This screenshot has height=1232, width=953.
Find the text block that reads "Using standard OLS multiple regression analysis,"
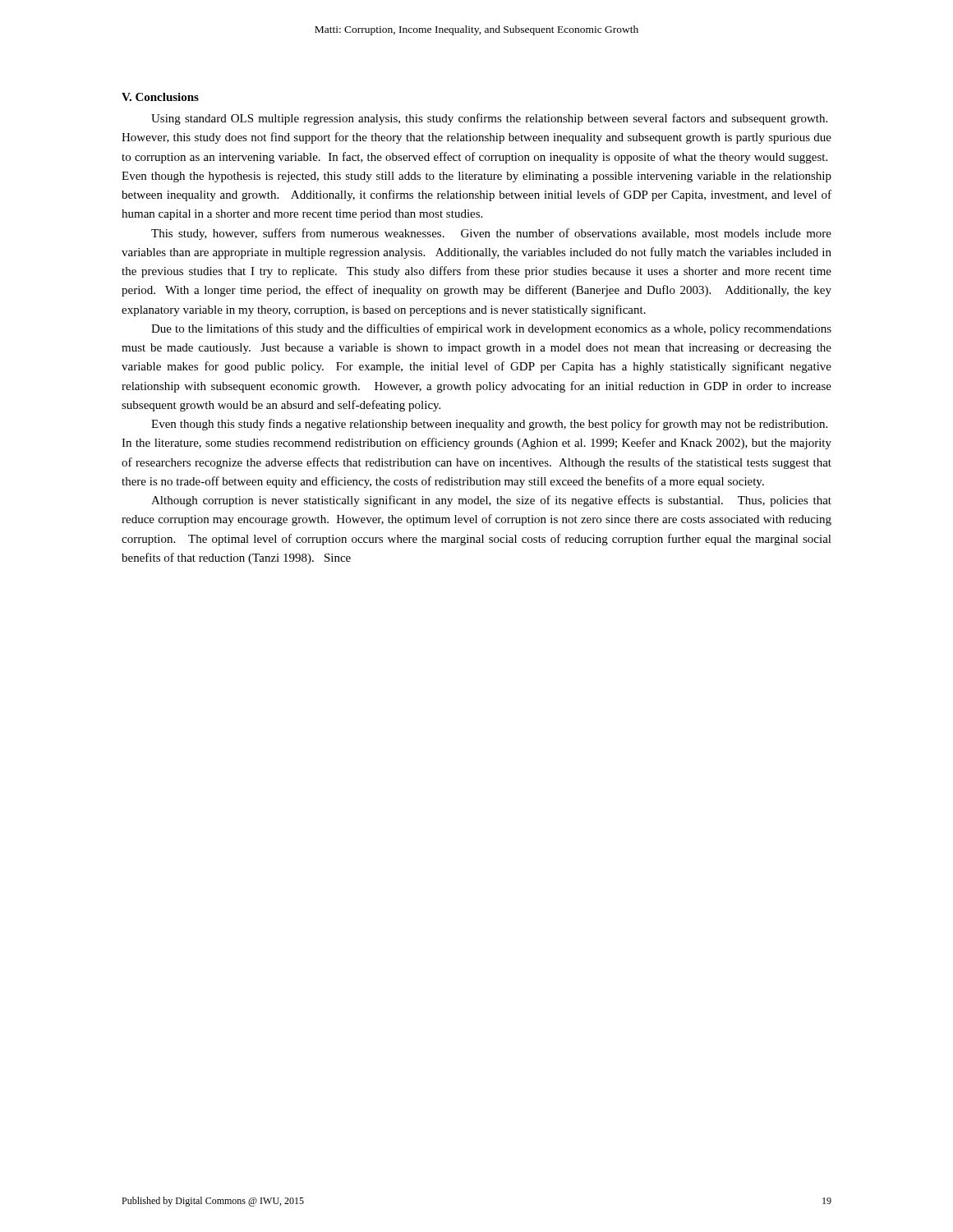click(476, 338)
